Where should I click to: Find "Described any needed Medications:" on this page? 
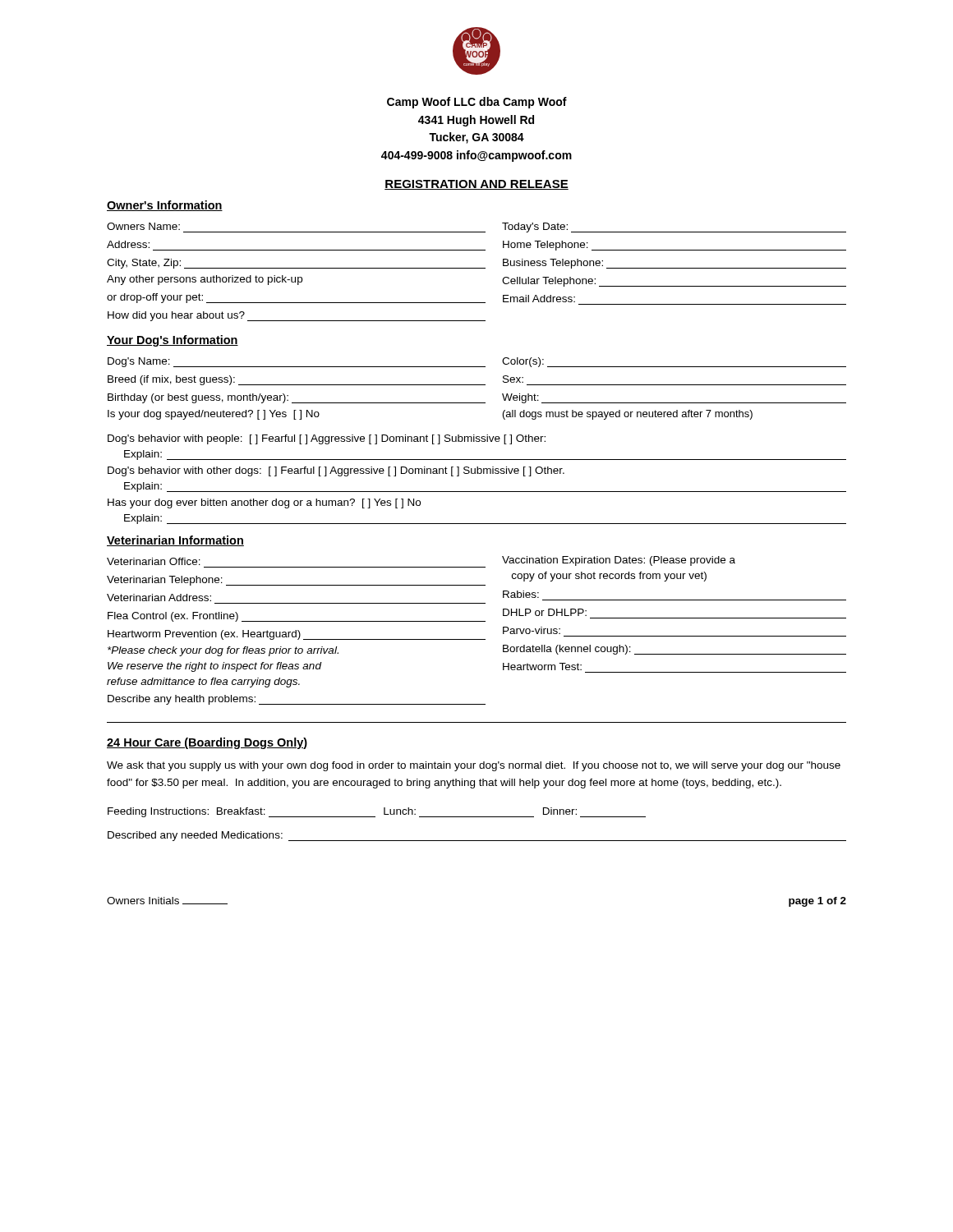pyautogui.click(x=476, y=834)
